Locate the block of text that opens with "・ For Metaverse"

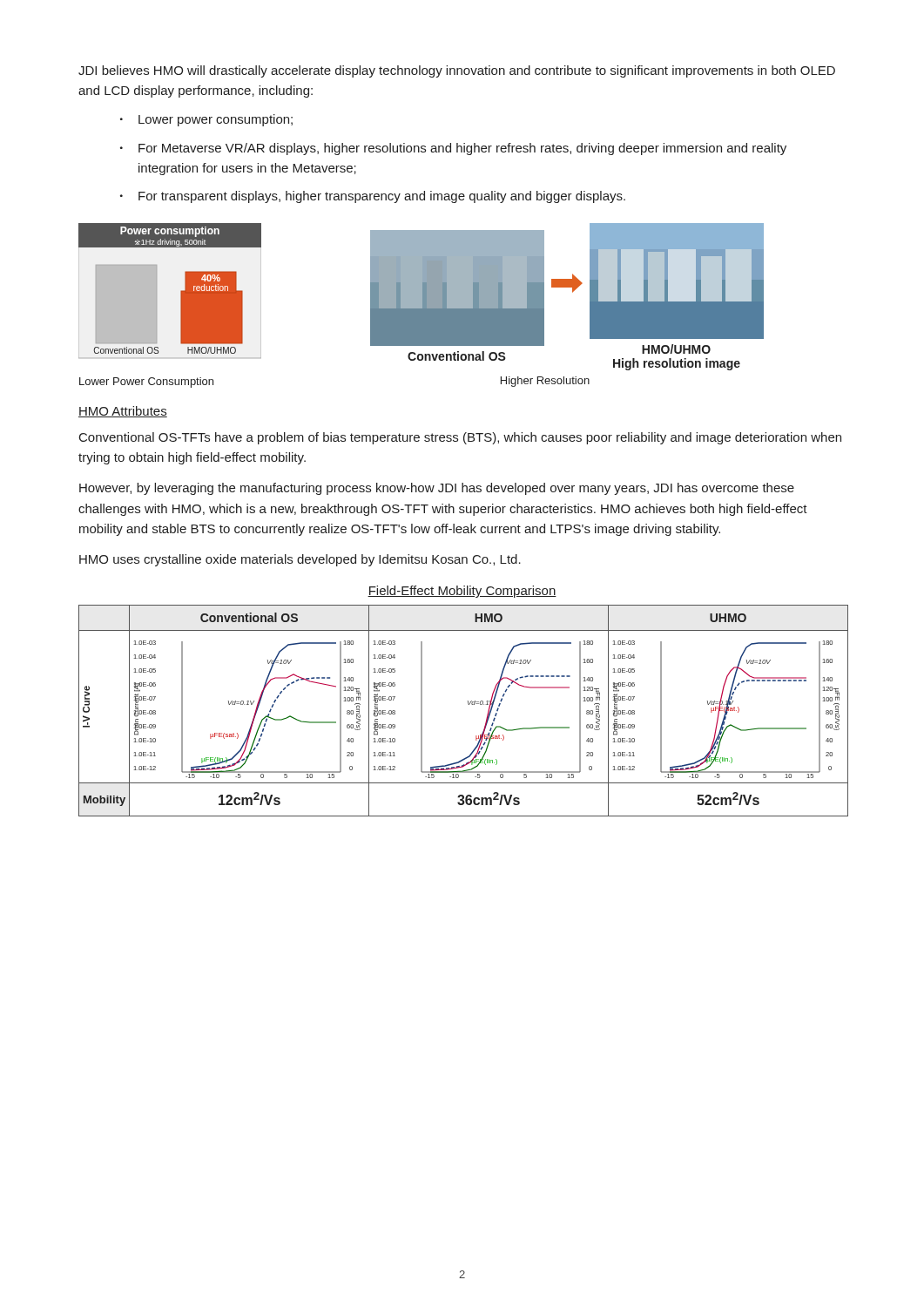tap(479, 158)
